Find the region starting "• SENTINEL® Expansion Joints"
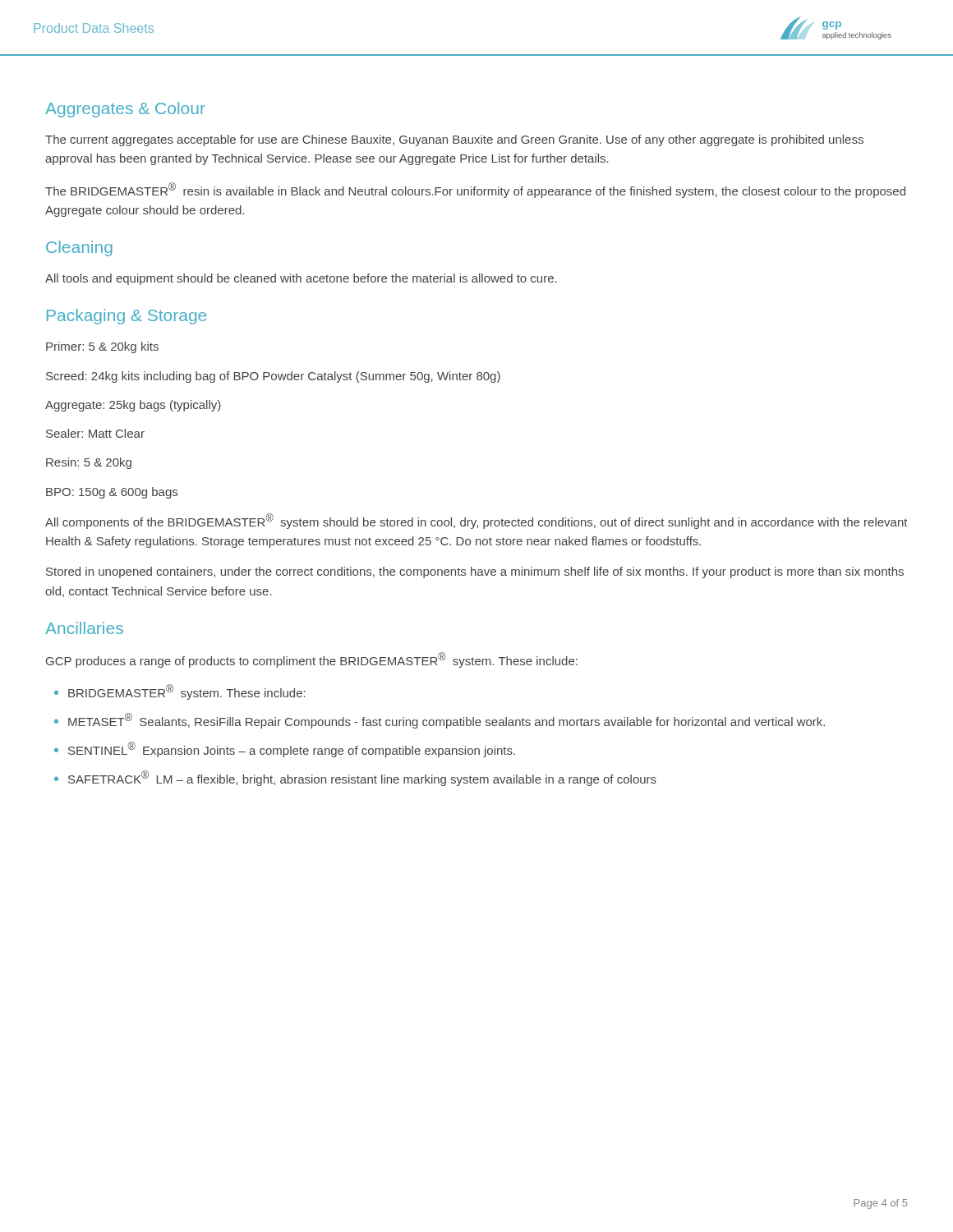 tap(285, 751)
